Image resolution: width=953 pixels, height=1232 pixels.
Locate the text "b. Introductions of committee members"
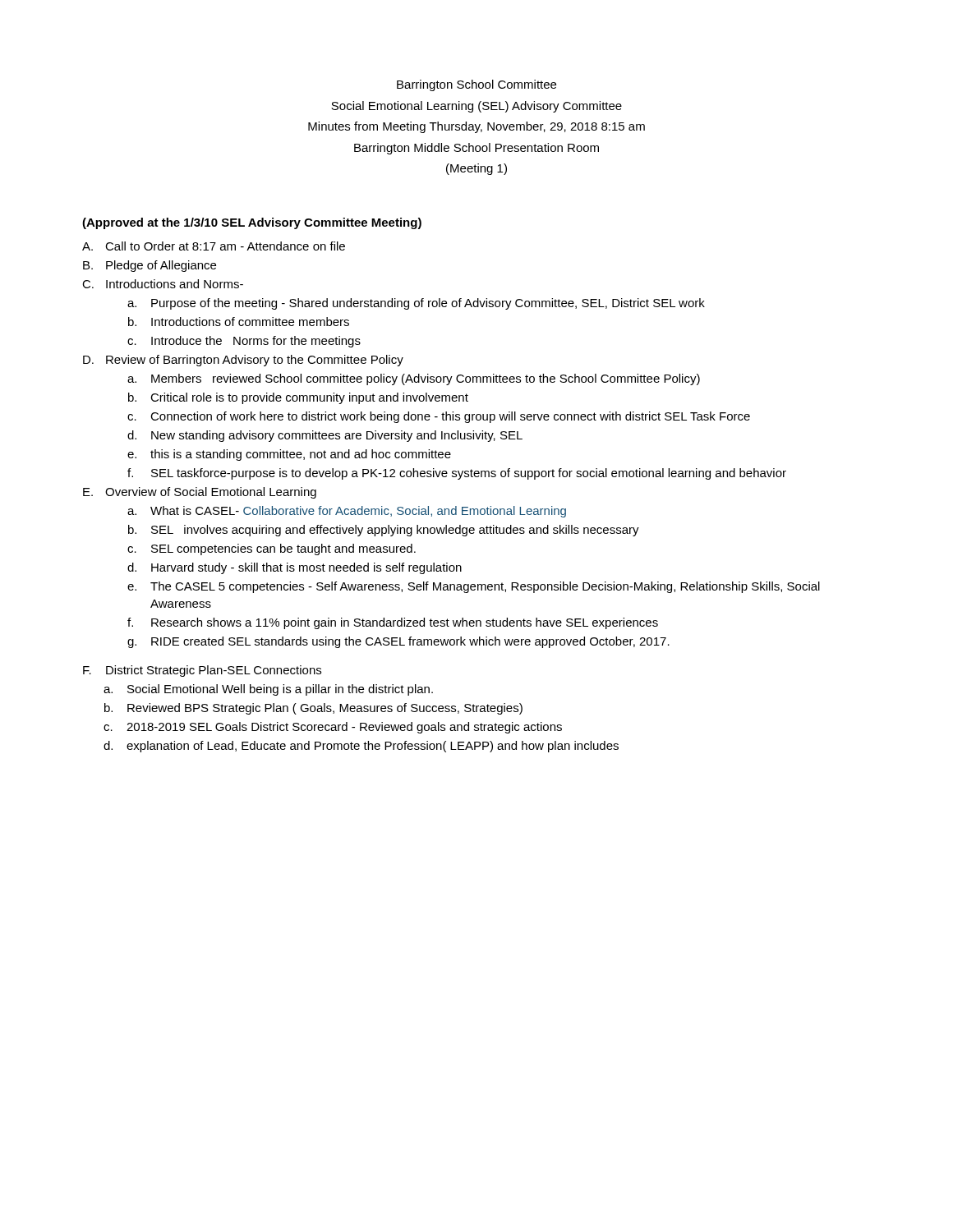pyautogui.click(x=239, y=322)
